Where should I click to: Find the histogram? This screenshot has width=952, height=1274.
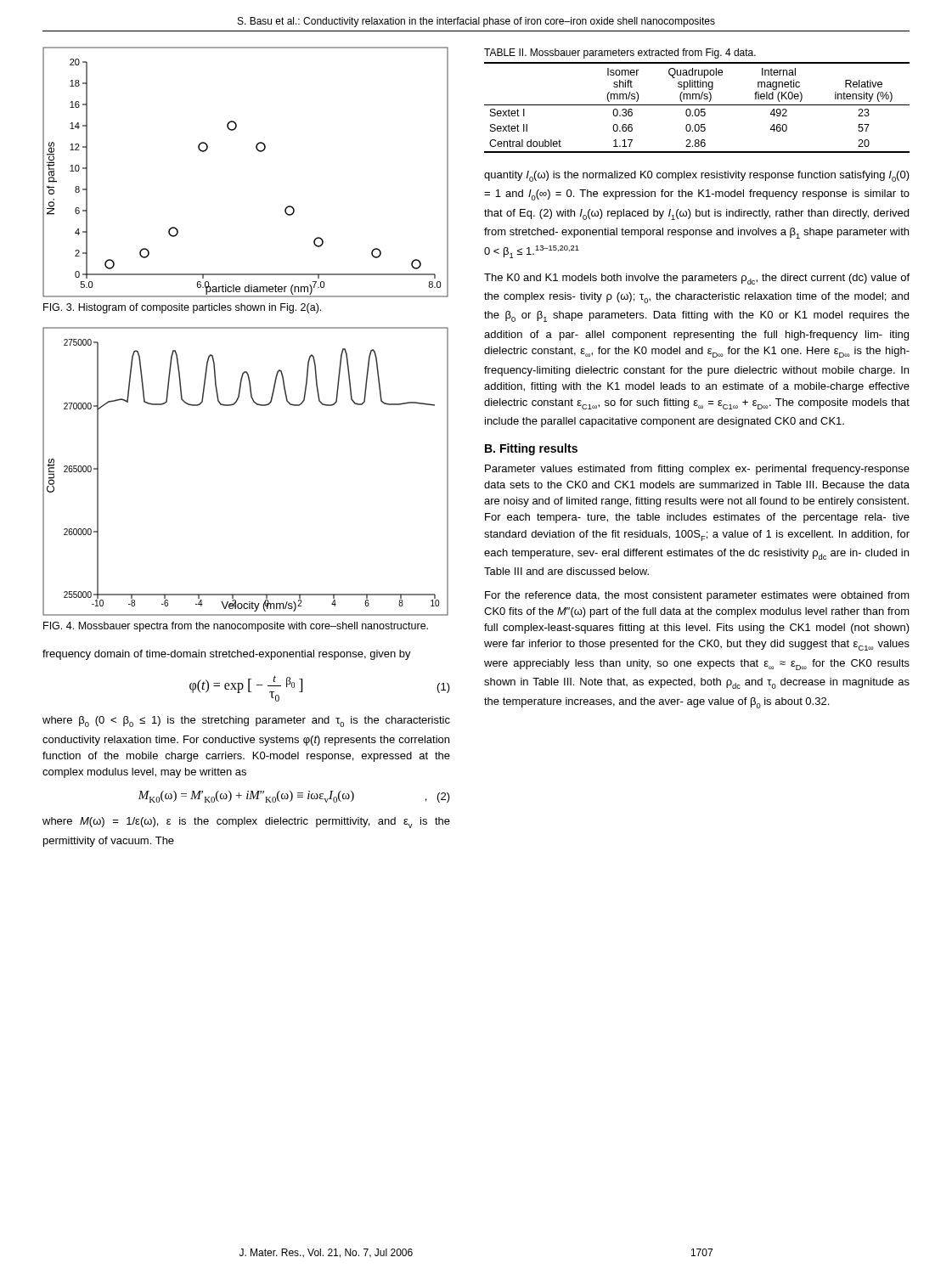click(246, 172)
